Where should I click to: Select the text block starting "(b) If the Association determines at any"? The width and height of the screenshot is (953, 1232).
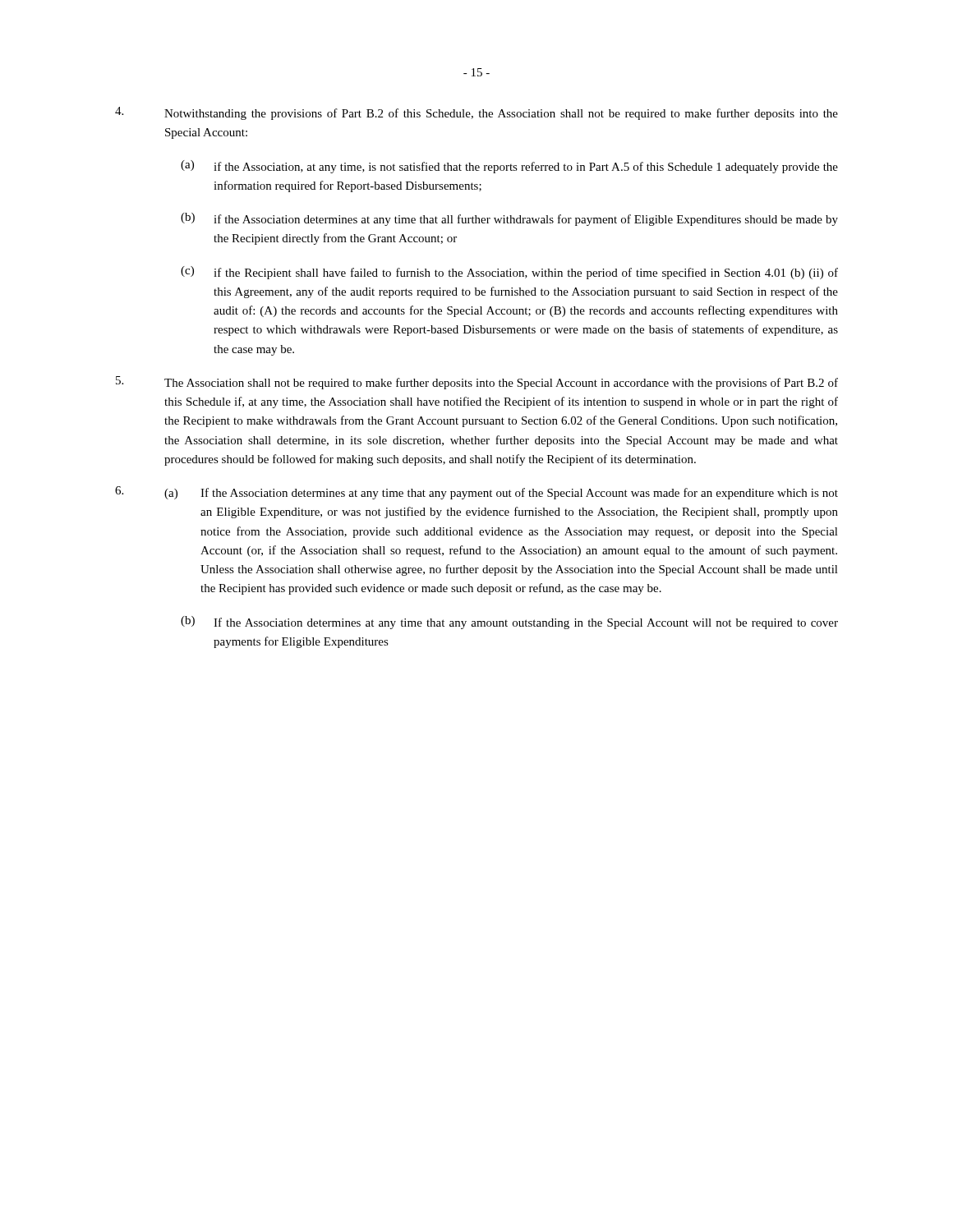pyautogui.click(x=509, y=632)
